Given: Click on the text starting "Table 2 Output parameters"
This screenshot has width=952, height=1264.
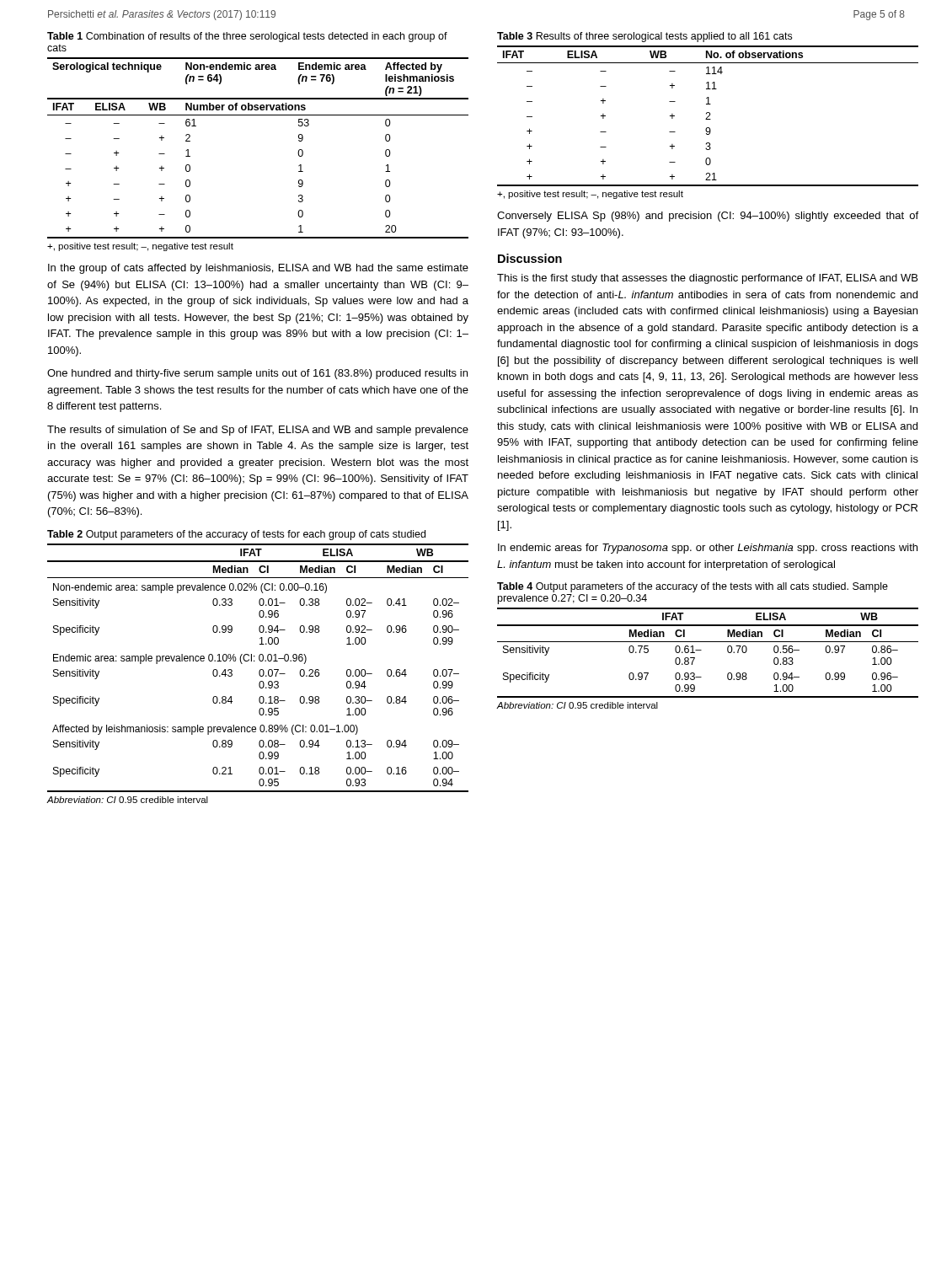Looking at the screenshot, I should (x=237, y=534).
